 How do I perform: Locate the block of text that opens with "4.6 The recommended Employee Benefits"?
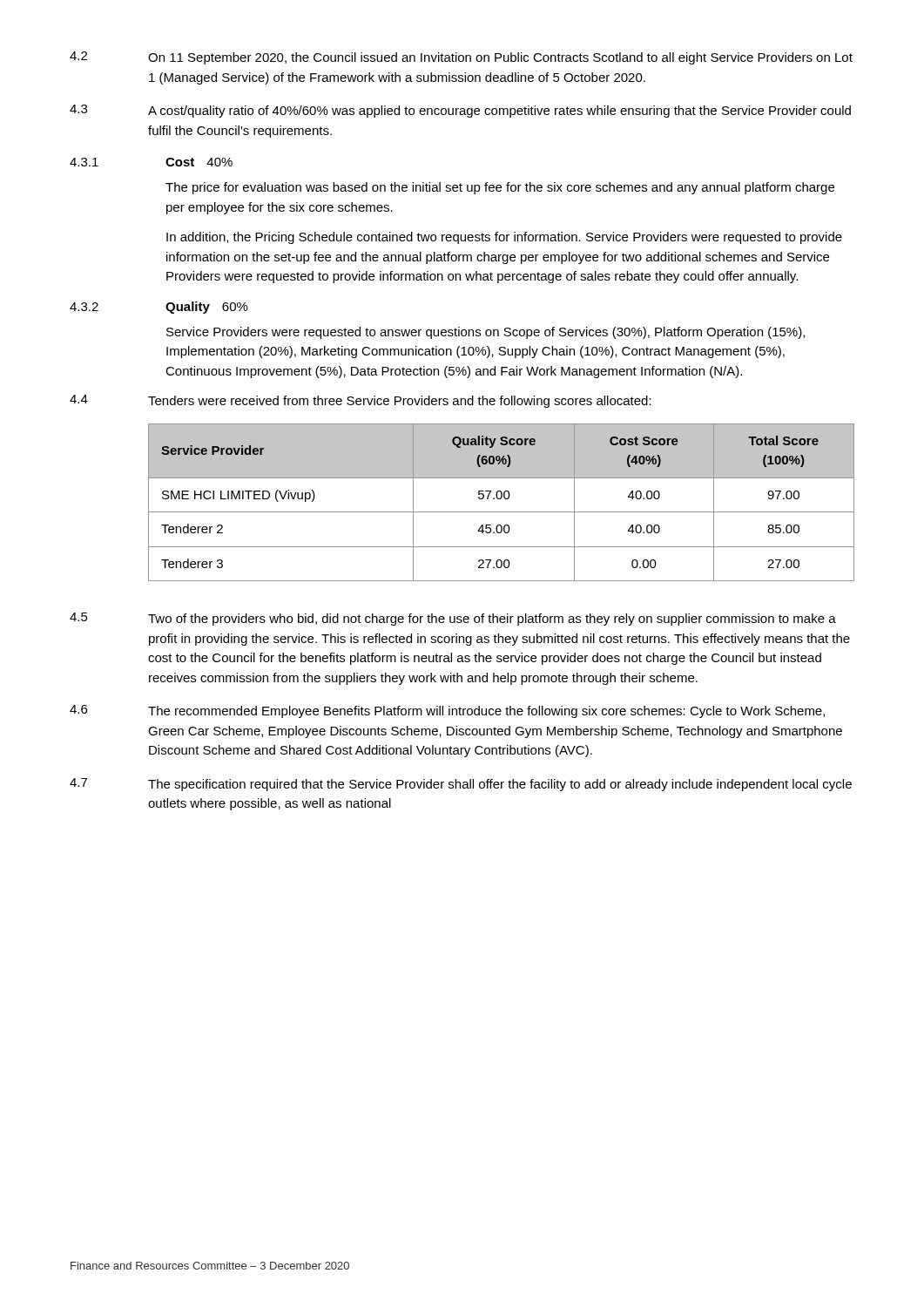462,731
